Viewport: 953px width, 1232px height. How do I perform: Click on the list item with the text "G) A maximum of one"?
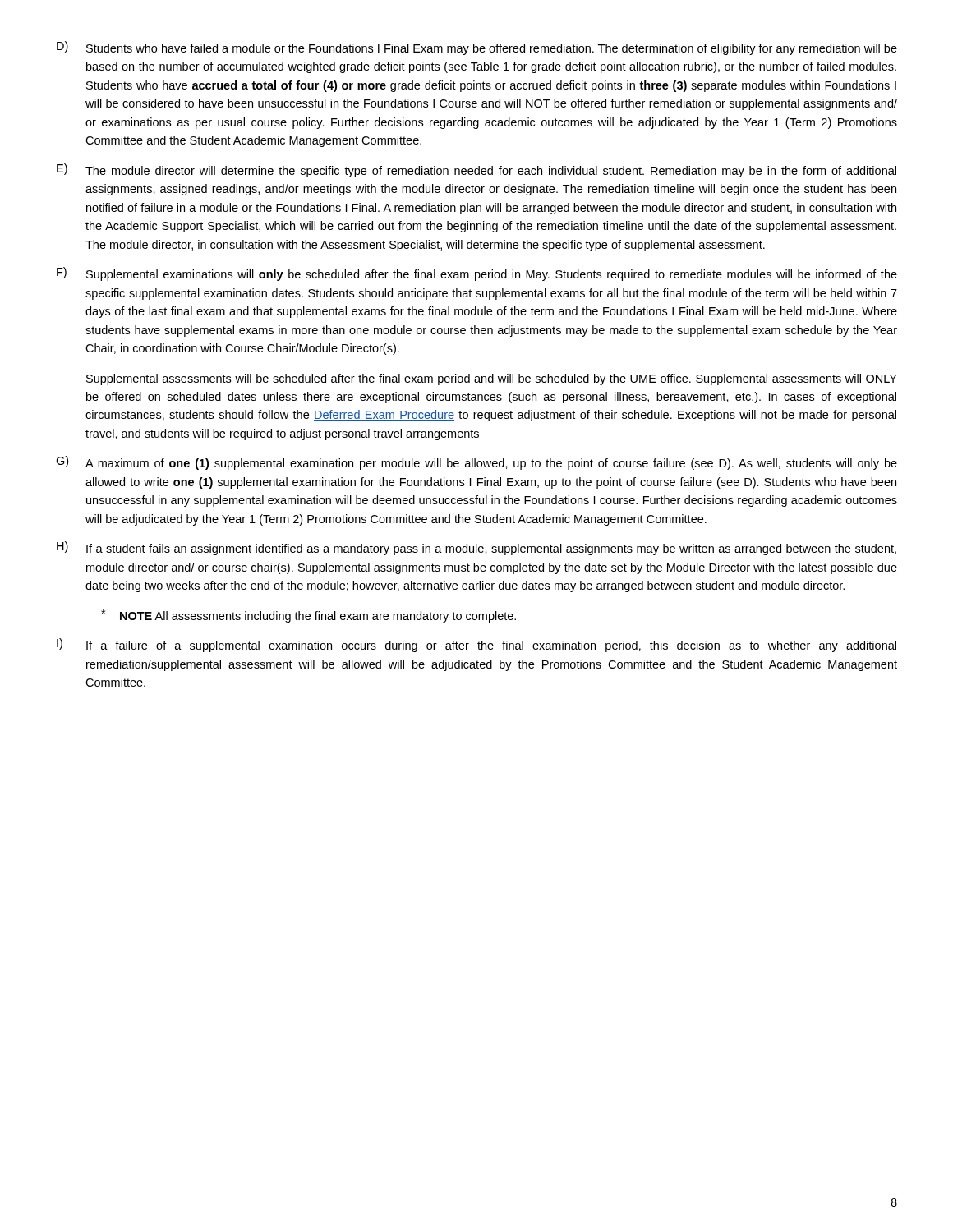click(x=476, y=491)
